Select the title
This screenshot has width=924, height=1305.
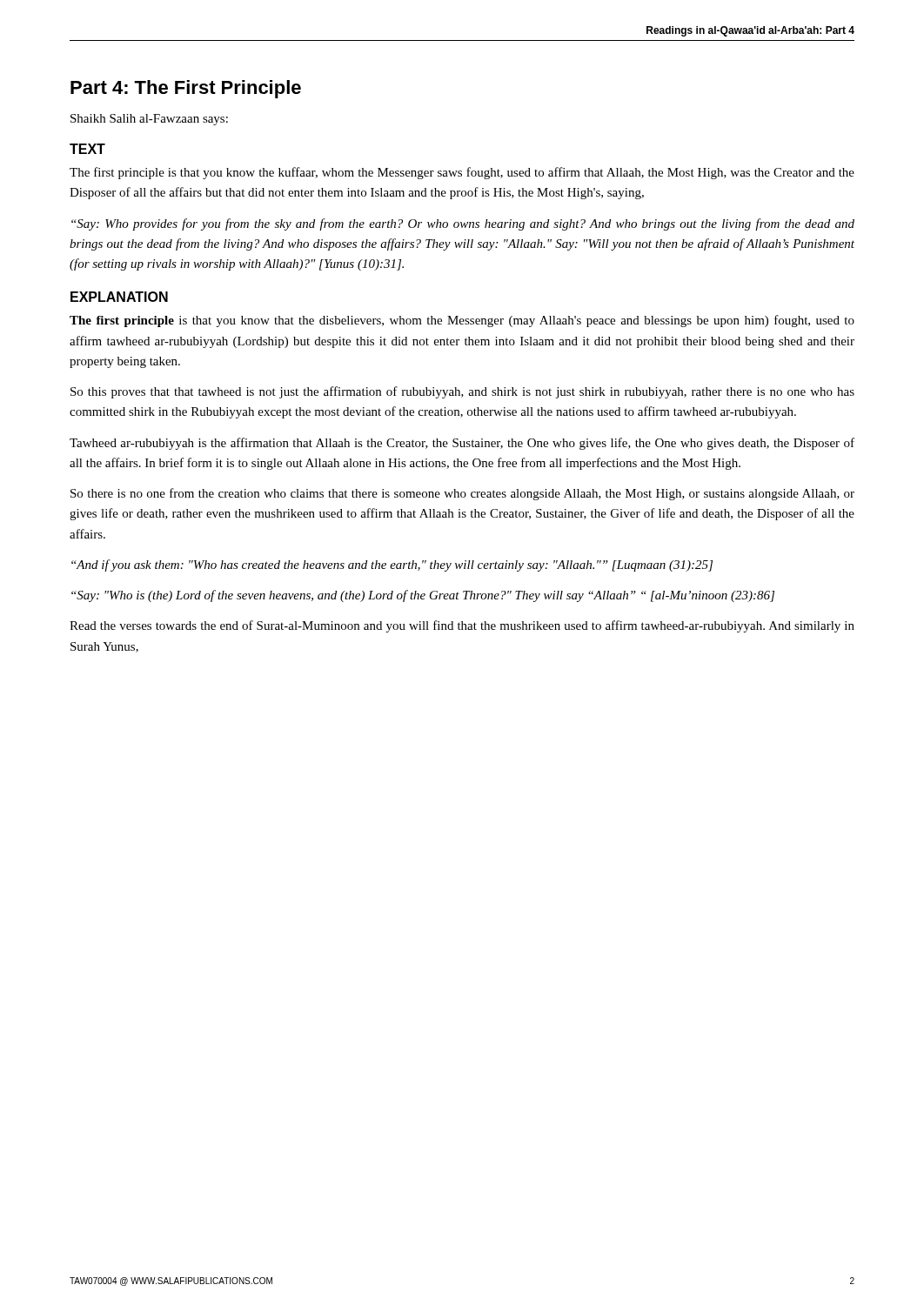(x=186, y=87)
